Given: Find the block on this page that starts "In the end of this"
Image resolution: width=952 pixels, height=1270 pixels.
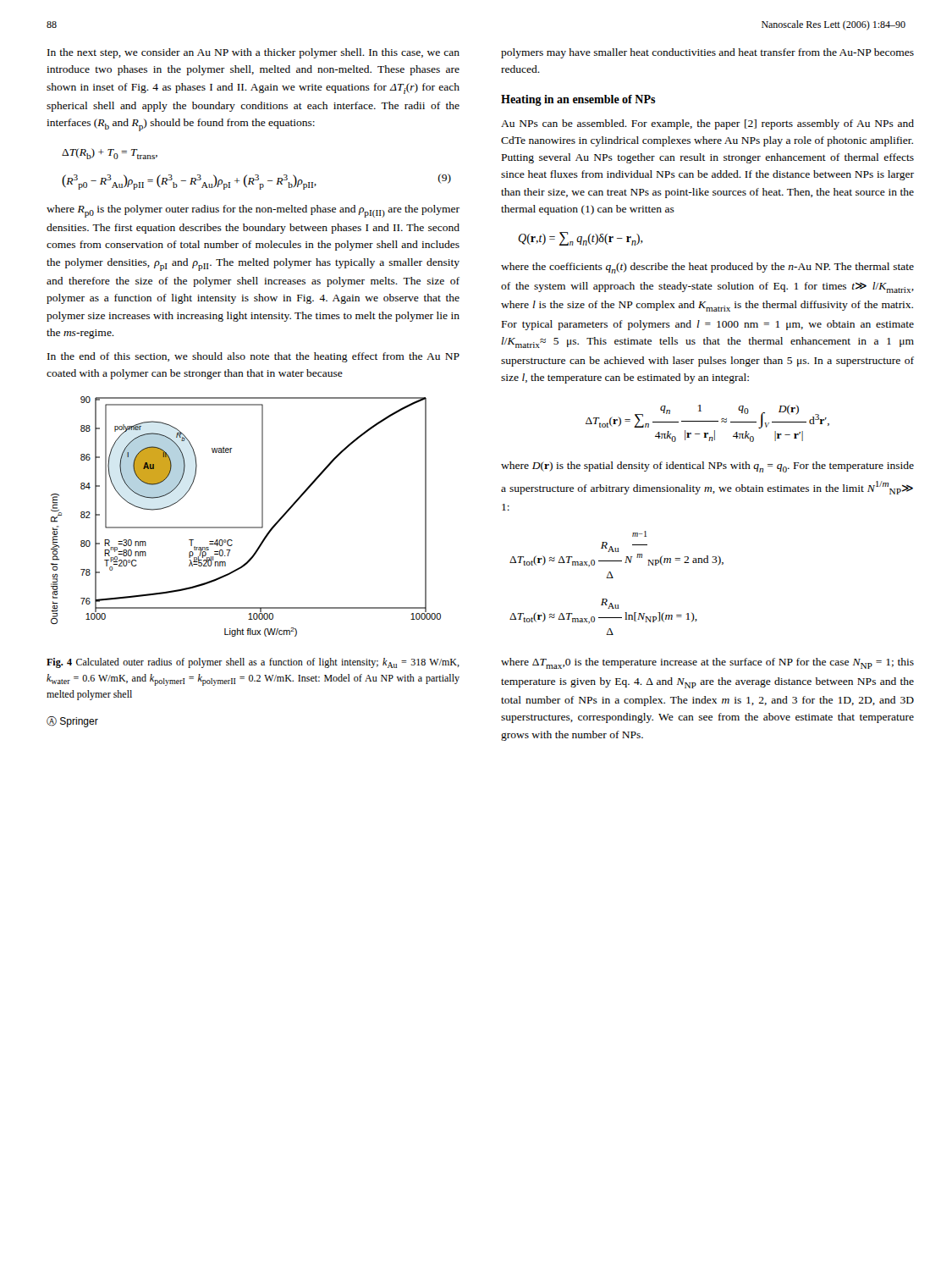Looking at the screenshot, I should (x=253, y=365).
